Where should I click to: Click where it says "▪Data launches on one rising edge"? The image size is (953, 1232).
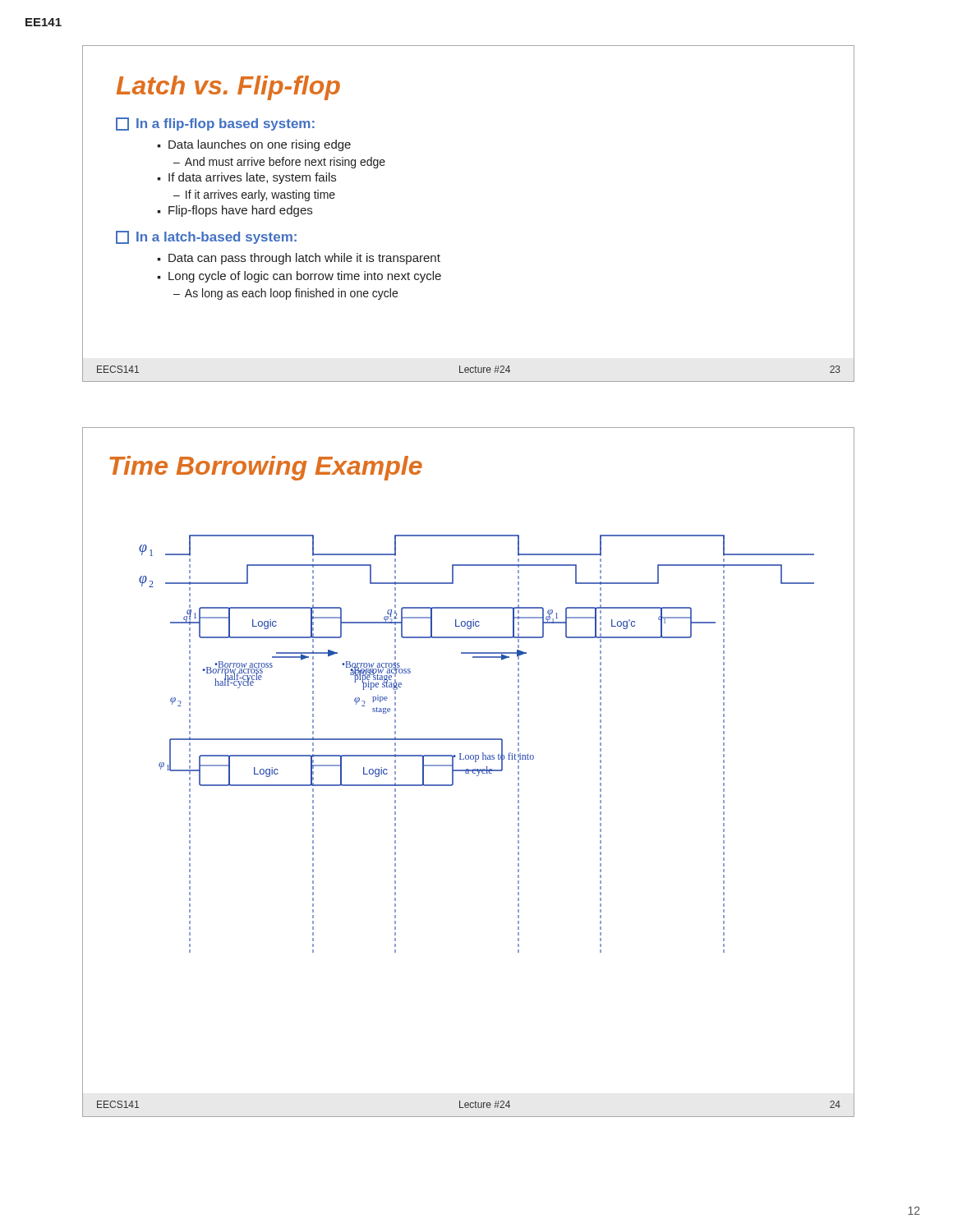click(x=254, y=145)
